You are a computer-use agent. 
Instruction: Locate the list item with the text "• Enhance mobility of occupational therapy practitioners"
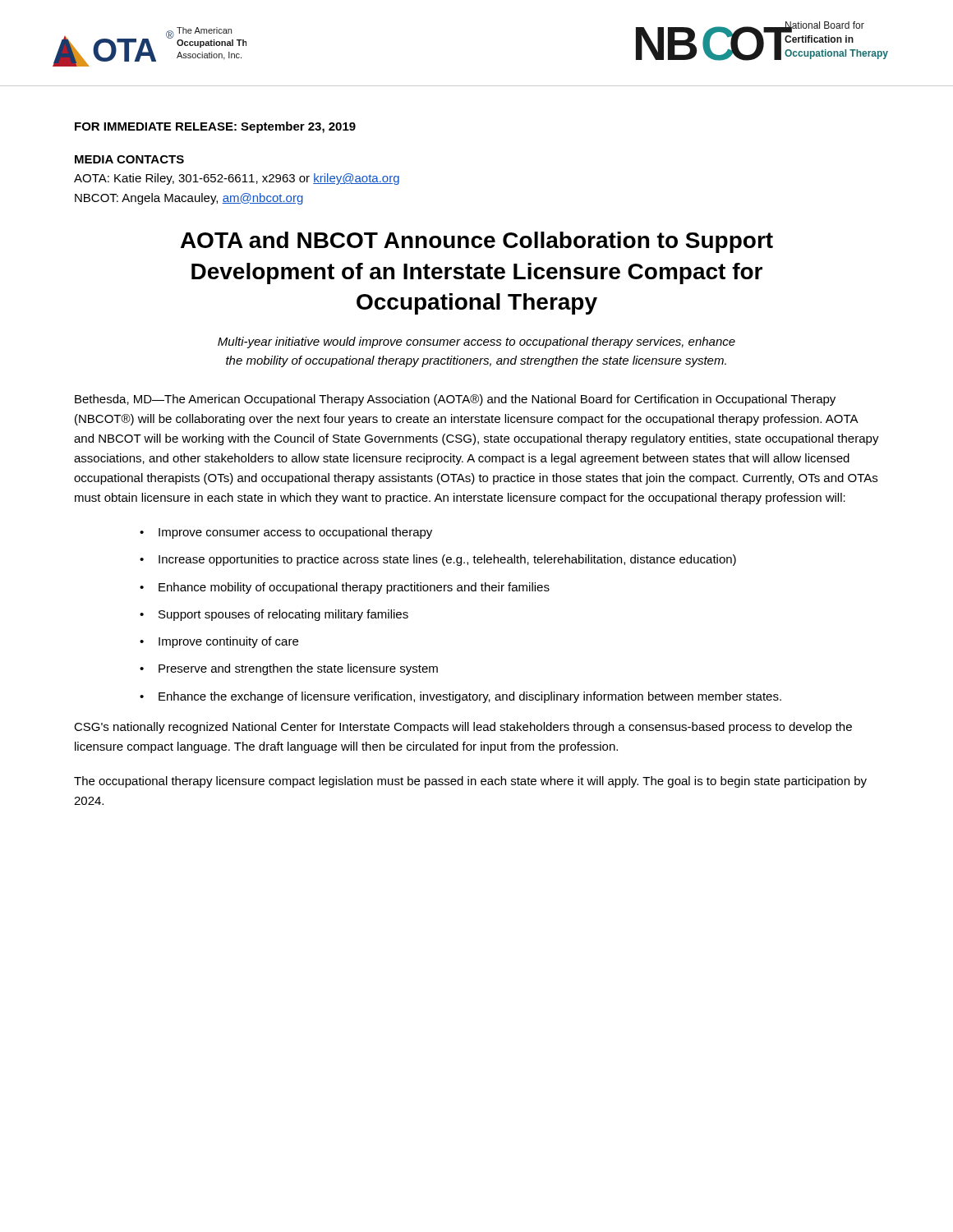tap(509, 587)
